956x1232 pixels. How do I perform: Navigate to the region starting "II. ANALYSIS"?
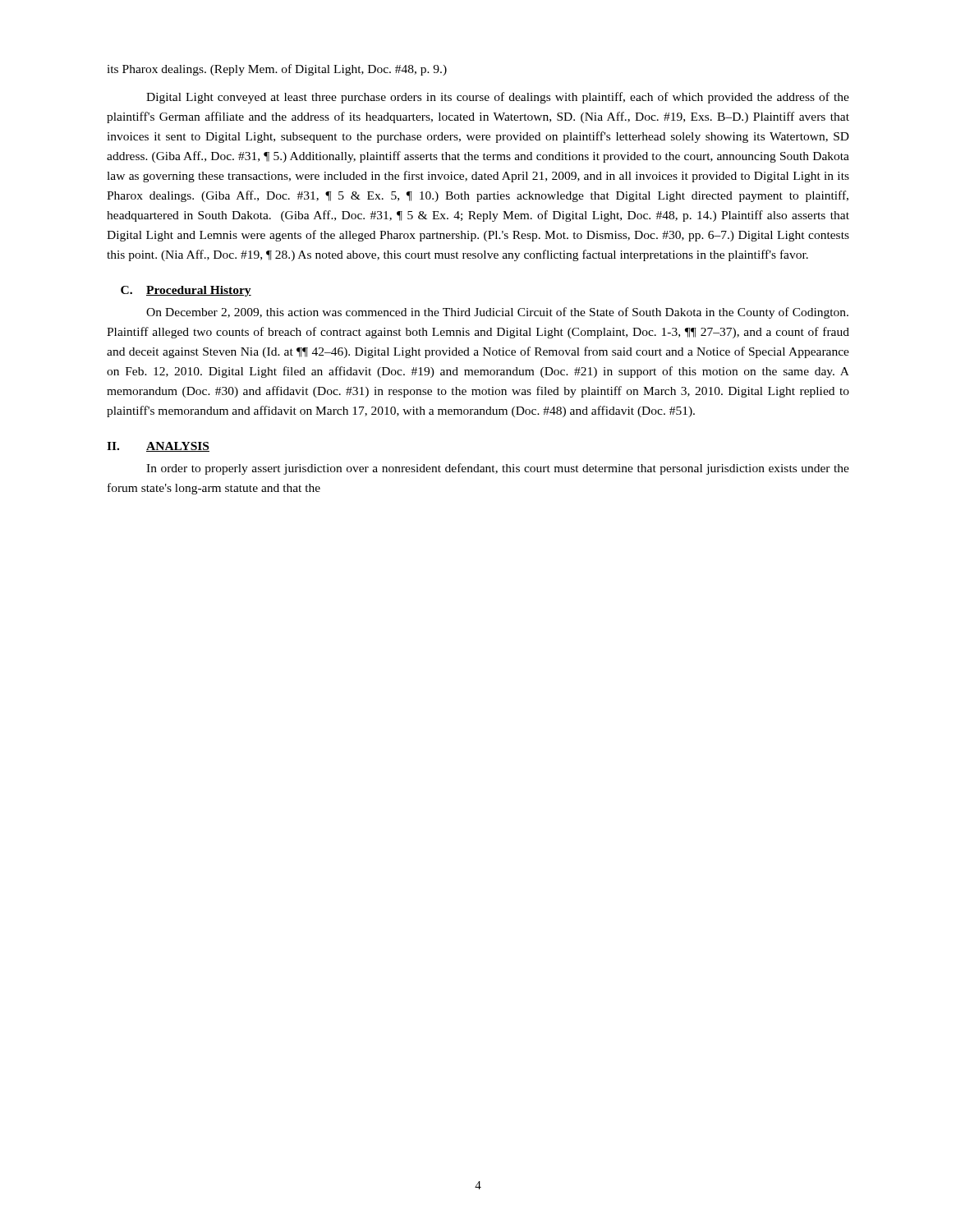coord(158,446)
